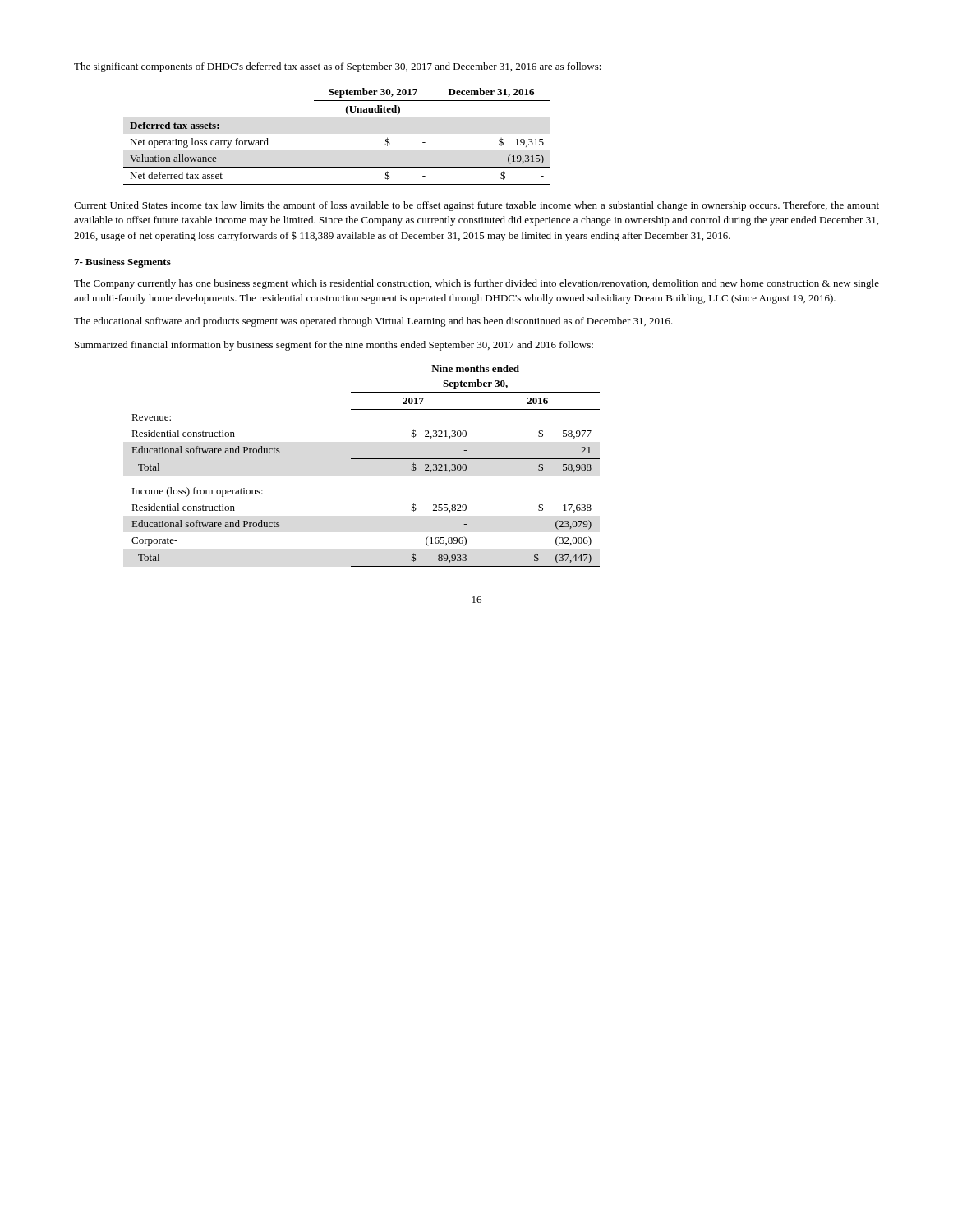Select the text starting "7- Business Segments"
The height and width of the screenshot is (1232, 953).
click(x=122, y=263)
